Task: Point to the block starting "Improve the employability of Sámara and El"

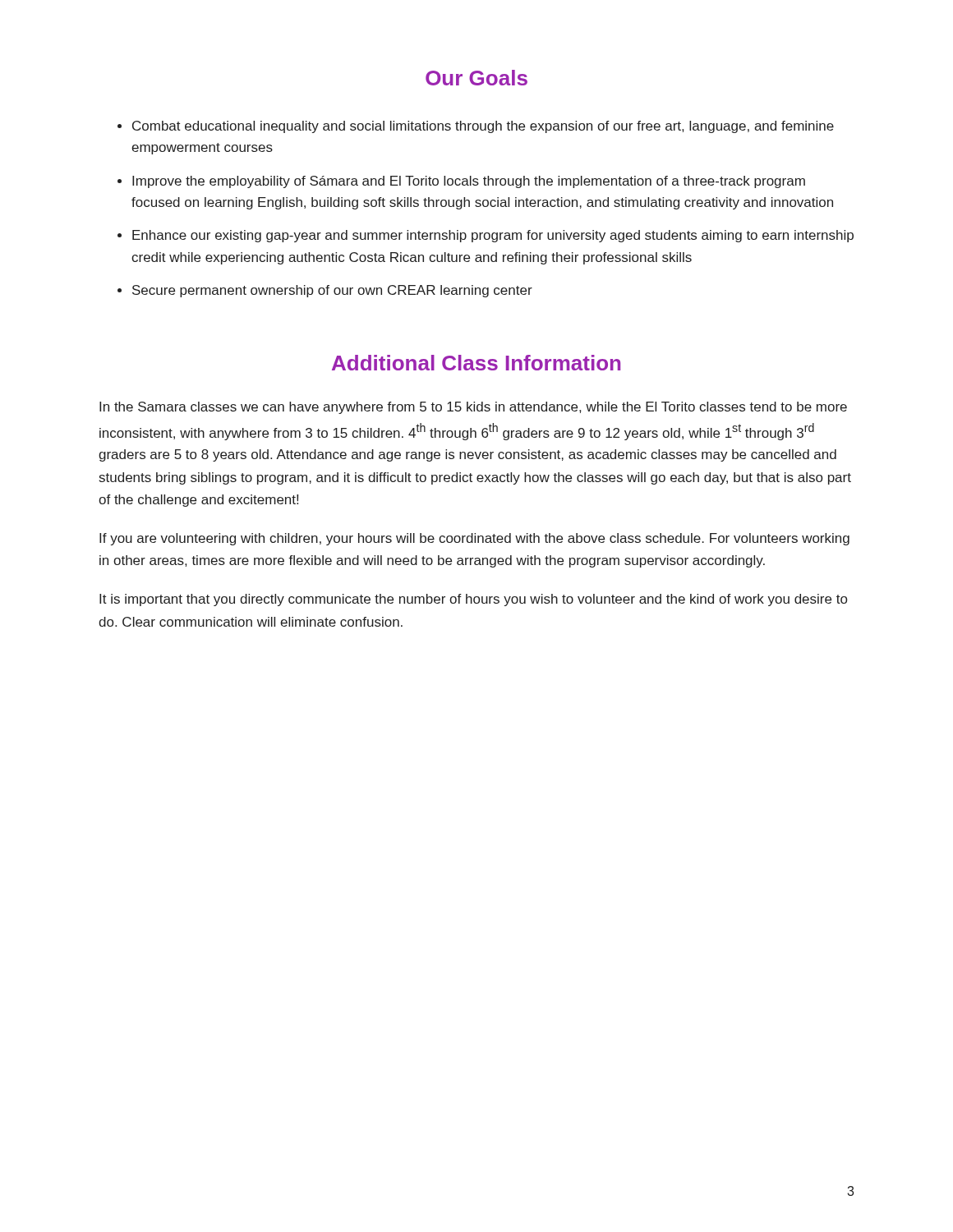Action: (483, 192)
